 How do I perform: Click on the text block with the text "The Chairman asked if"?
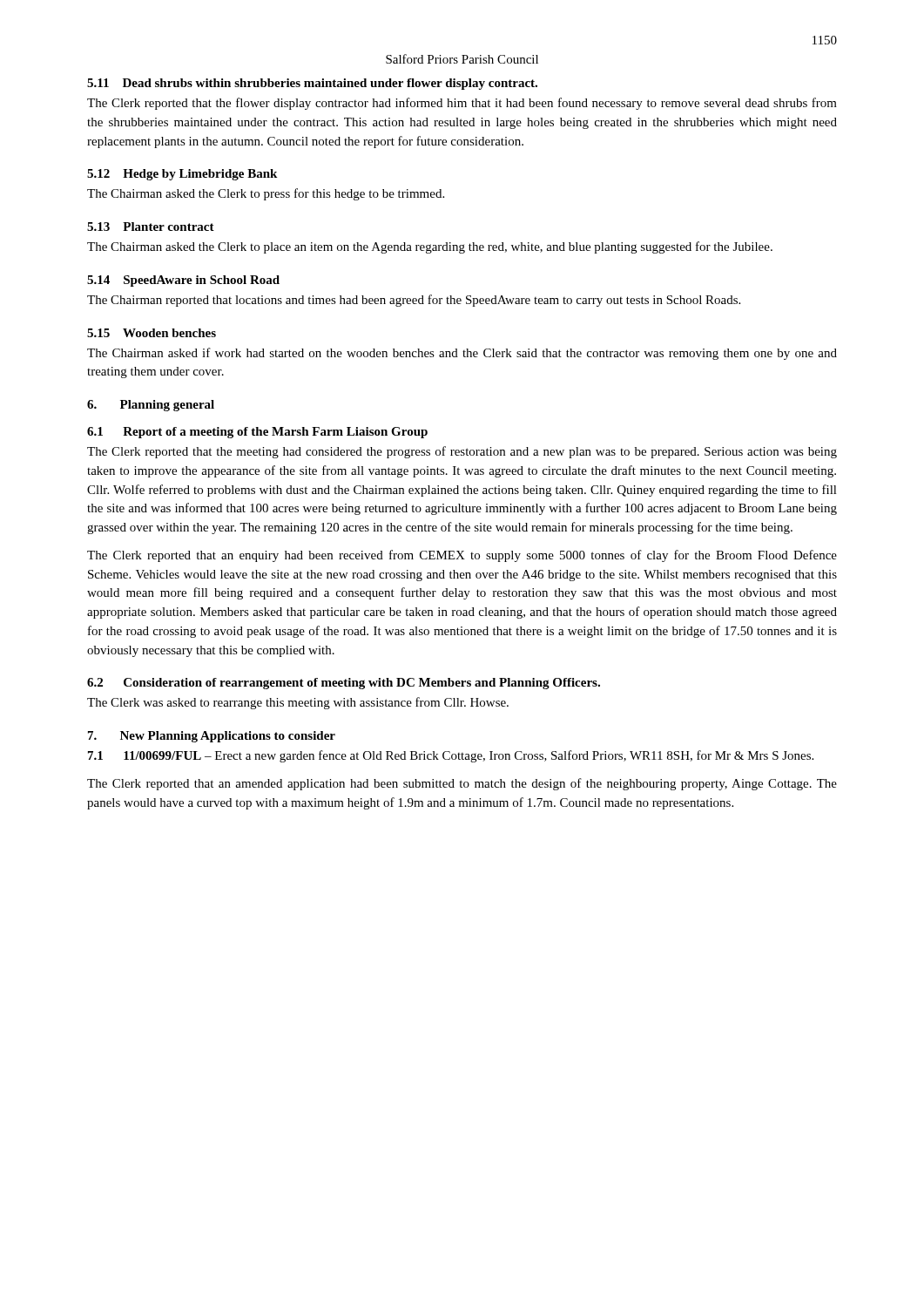(462, 362)
